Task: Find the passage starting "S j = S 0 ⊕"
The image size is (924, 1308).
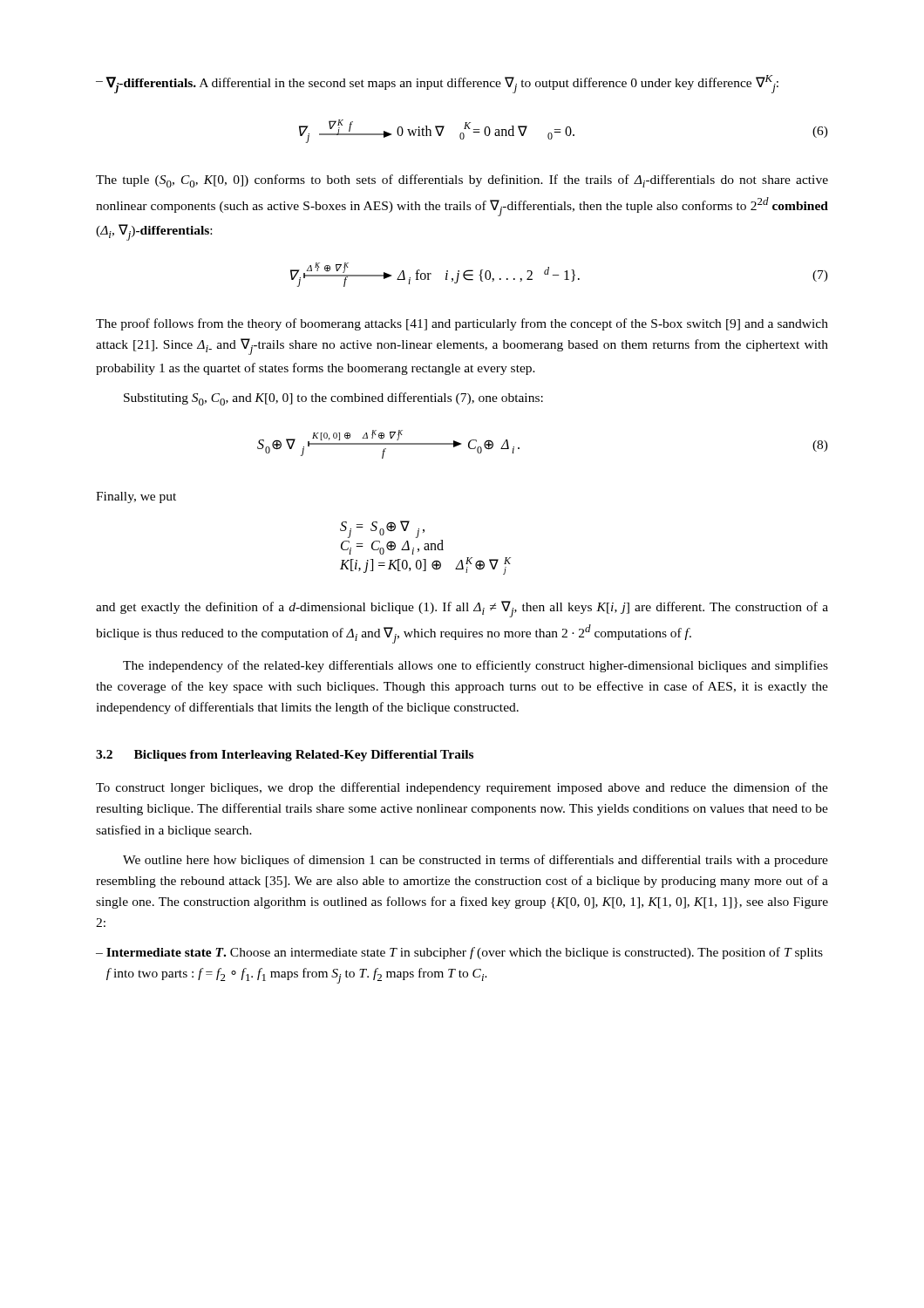Action: (x=462, y=547)
